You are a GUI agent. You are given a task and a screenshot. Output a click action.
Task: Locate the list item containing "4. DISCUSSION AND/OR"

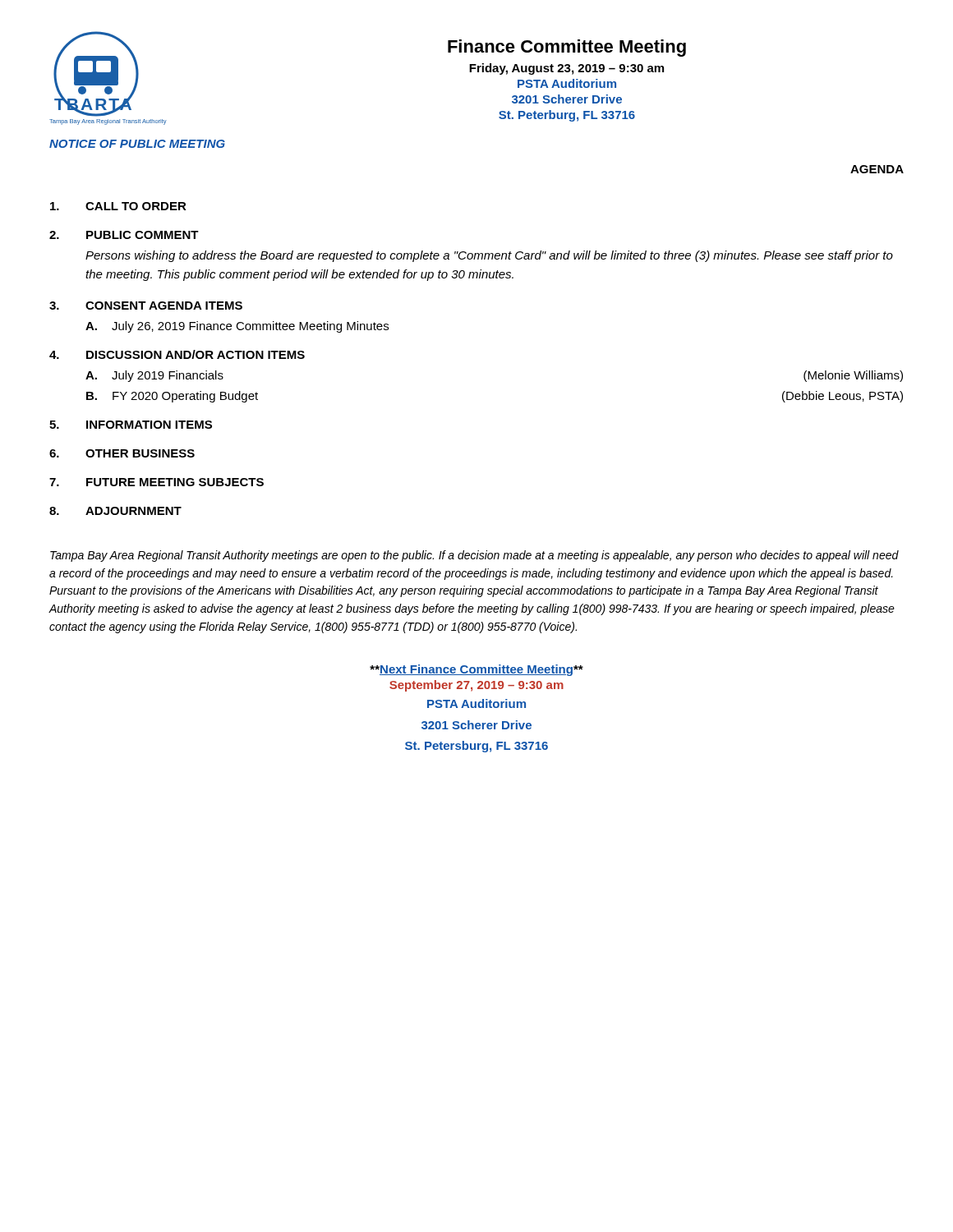177,354
